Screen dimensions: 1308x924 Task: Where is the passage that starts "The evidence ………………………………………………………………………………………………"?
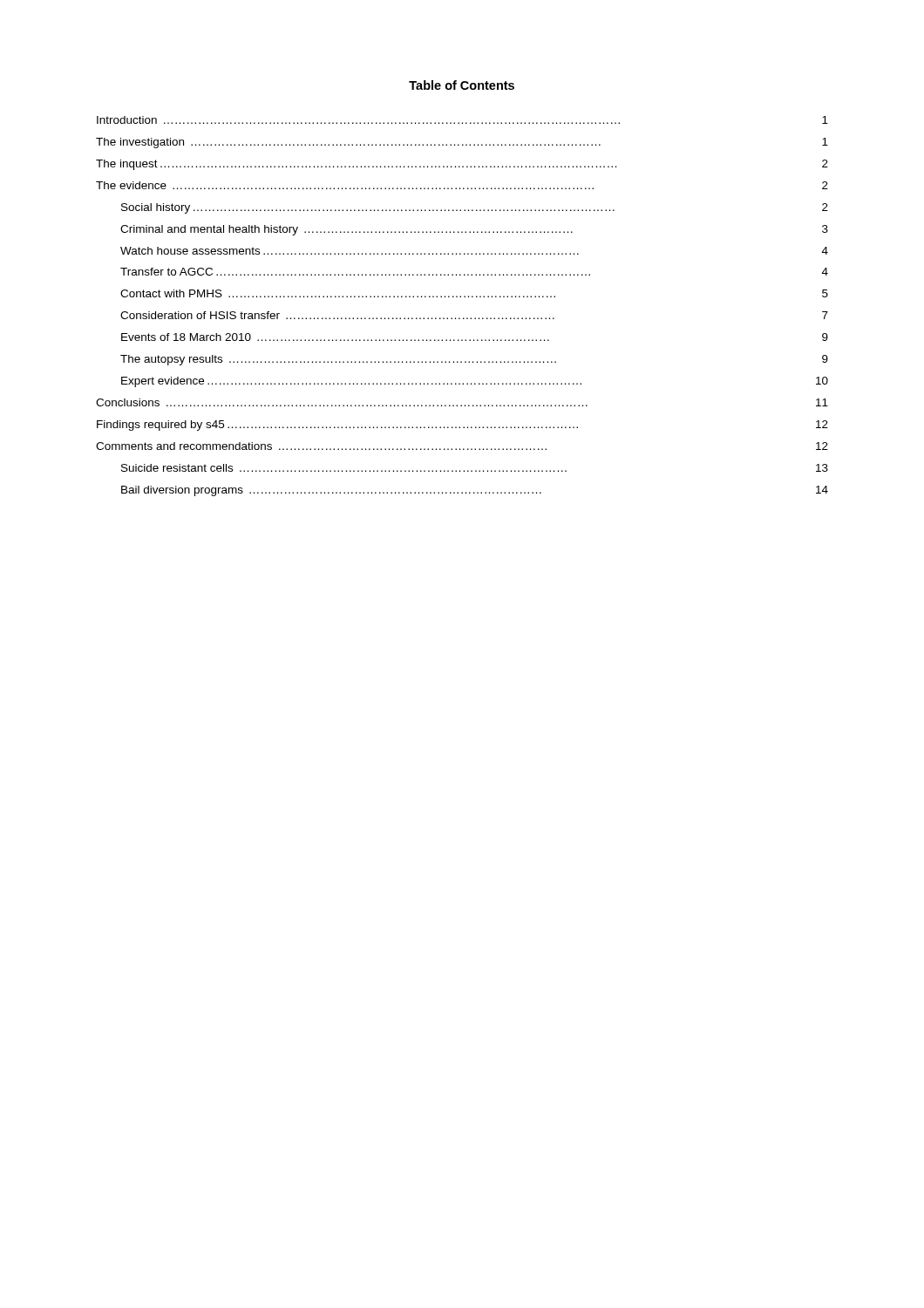[462, 186]
